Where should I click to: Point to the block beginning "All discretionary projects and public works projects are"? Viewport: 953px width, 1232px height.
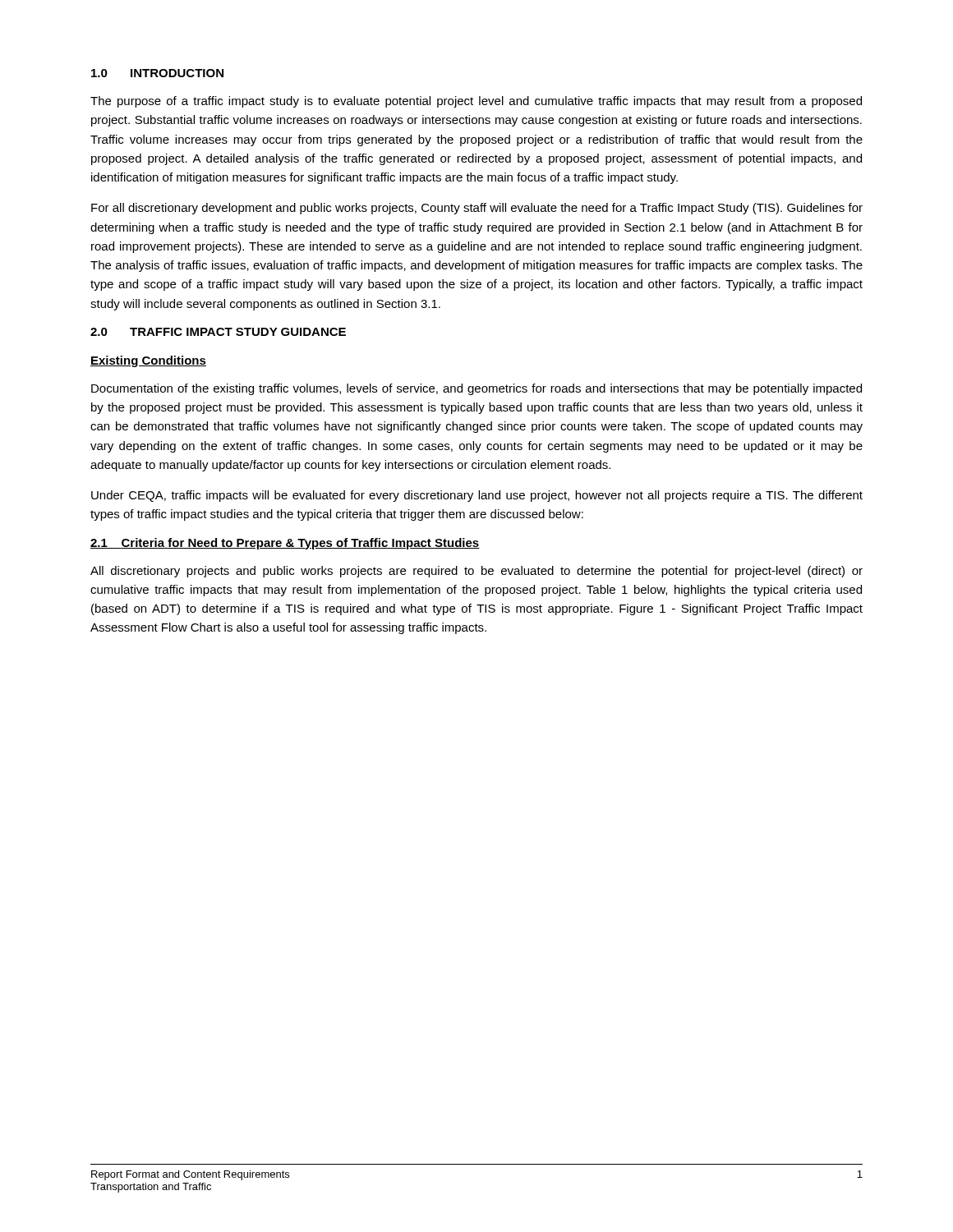(x=476, y=599)
